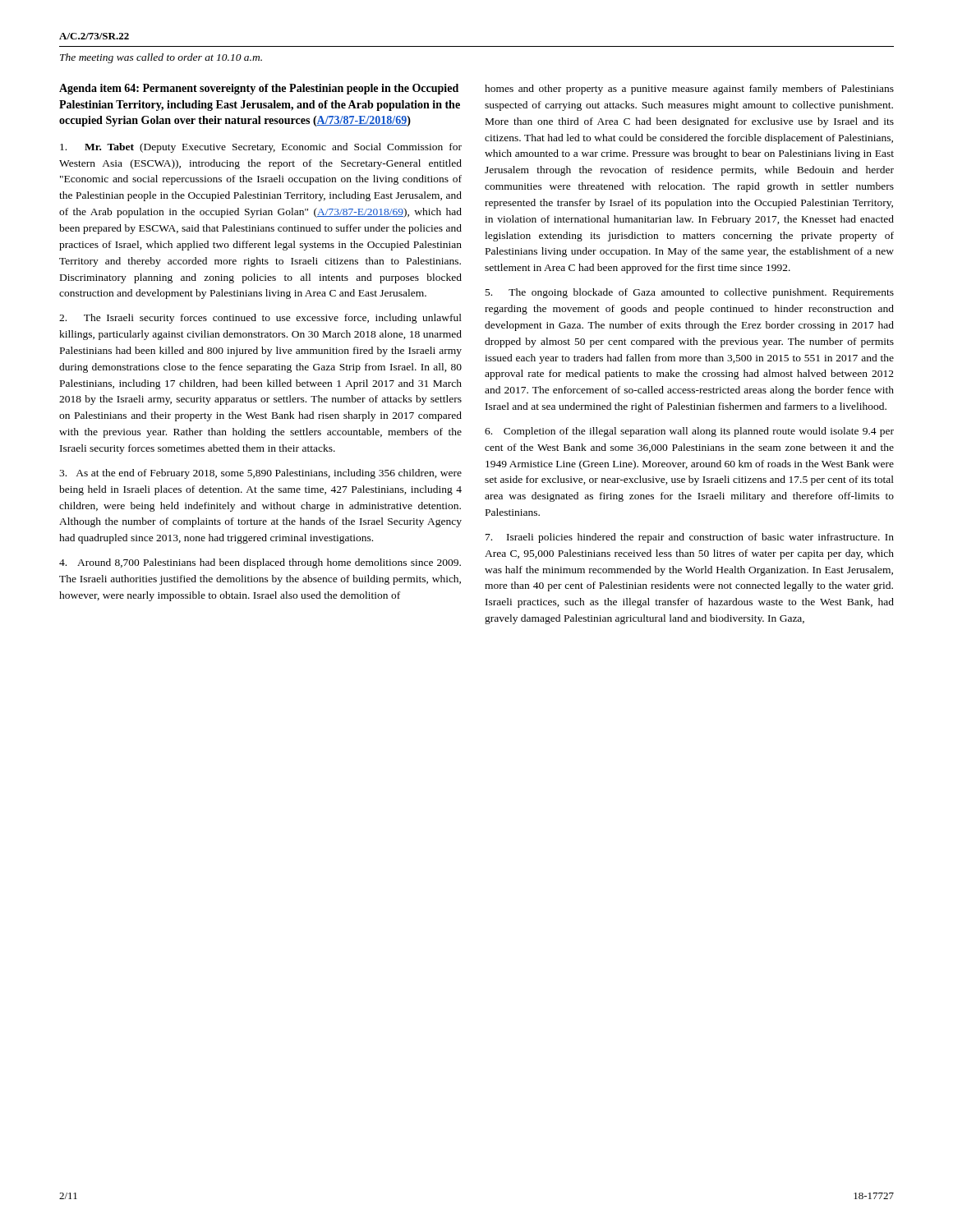Click the passage that begins "Completion of the illegal separation wall"
Viewport: 953px width, 1232px height.
coord(689,471)
